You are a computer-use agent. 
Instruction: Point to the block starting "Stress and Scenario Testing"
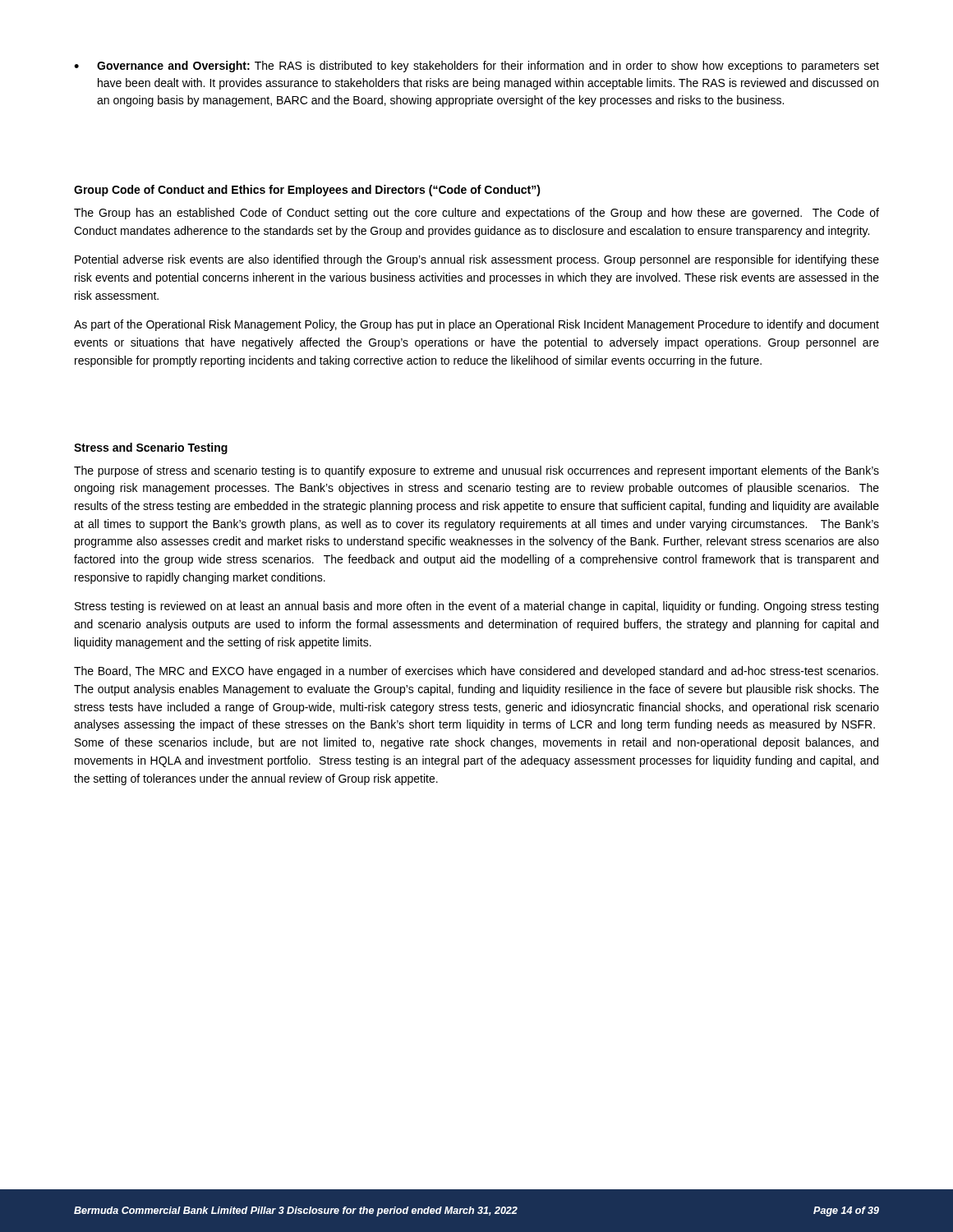151,447
